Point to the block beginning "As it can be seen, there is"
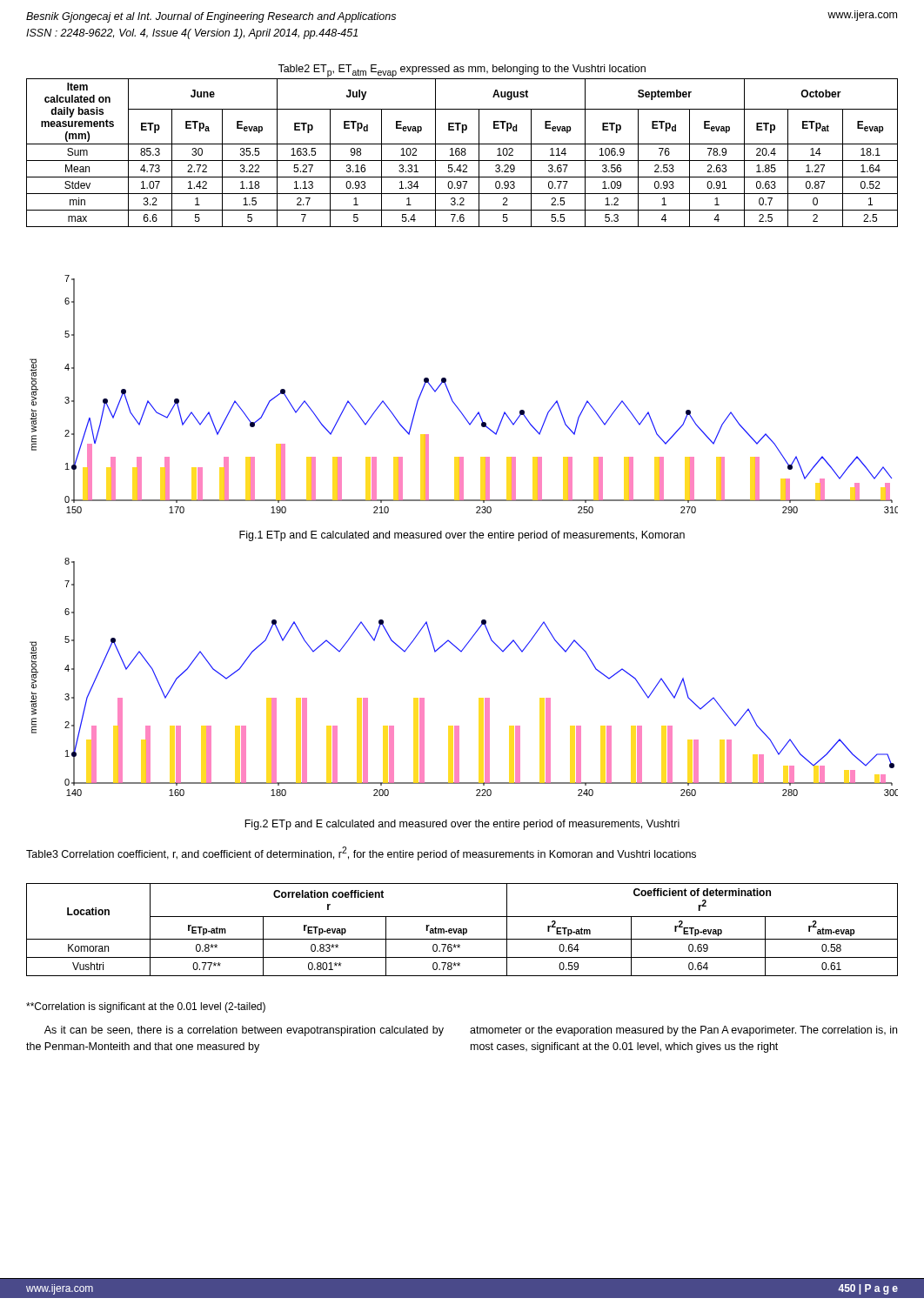This screenshot has height=1305, width=924. tap(235, 1039)
